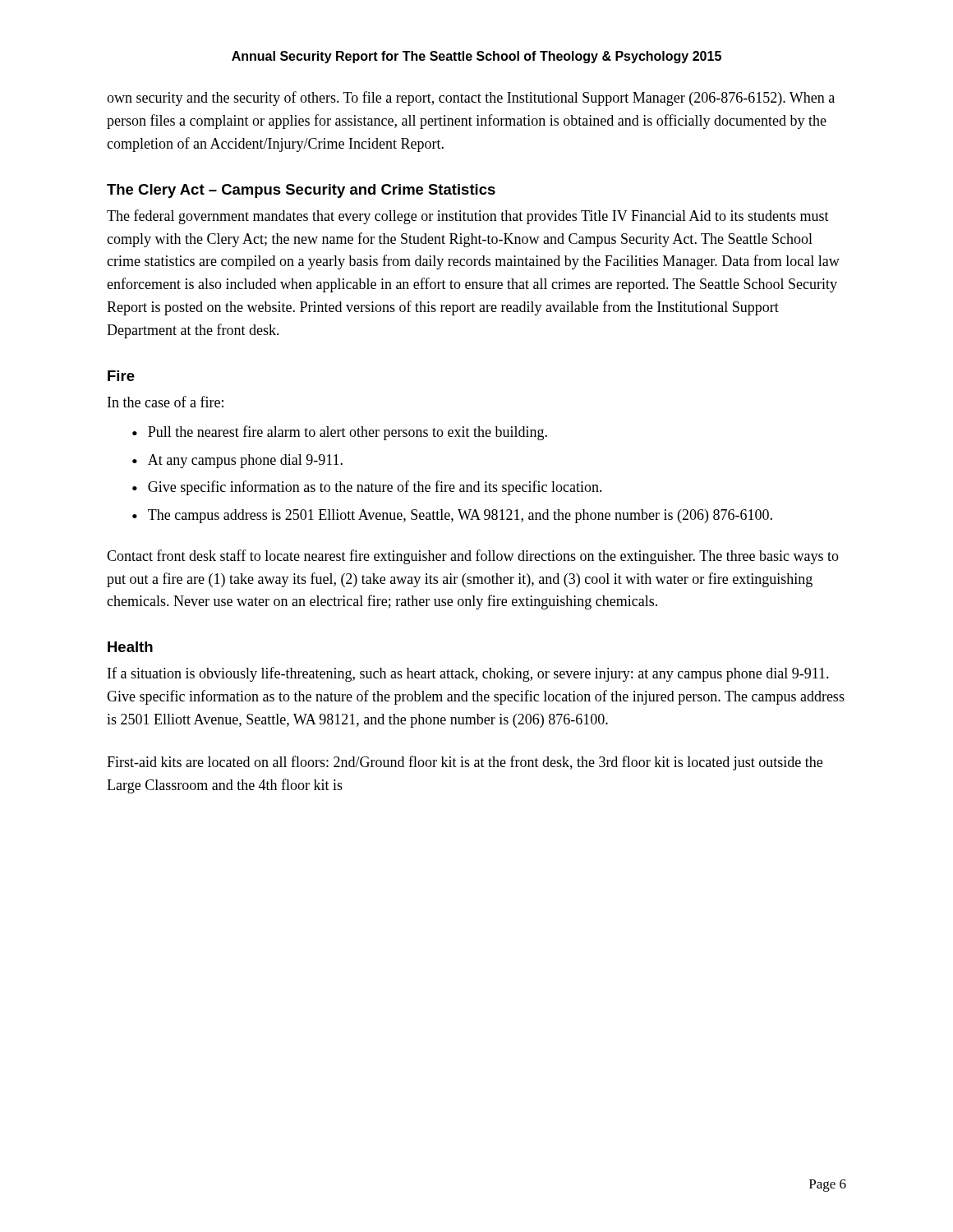Viewport: 953px width, 1232px height.
Task: Click the passage that begins "Contact front desk staff to"
Action: pos(473,579)
